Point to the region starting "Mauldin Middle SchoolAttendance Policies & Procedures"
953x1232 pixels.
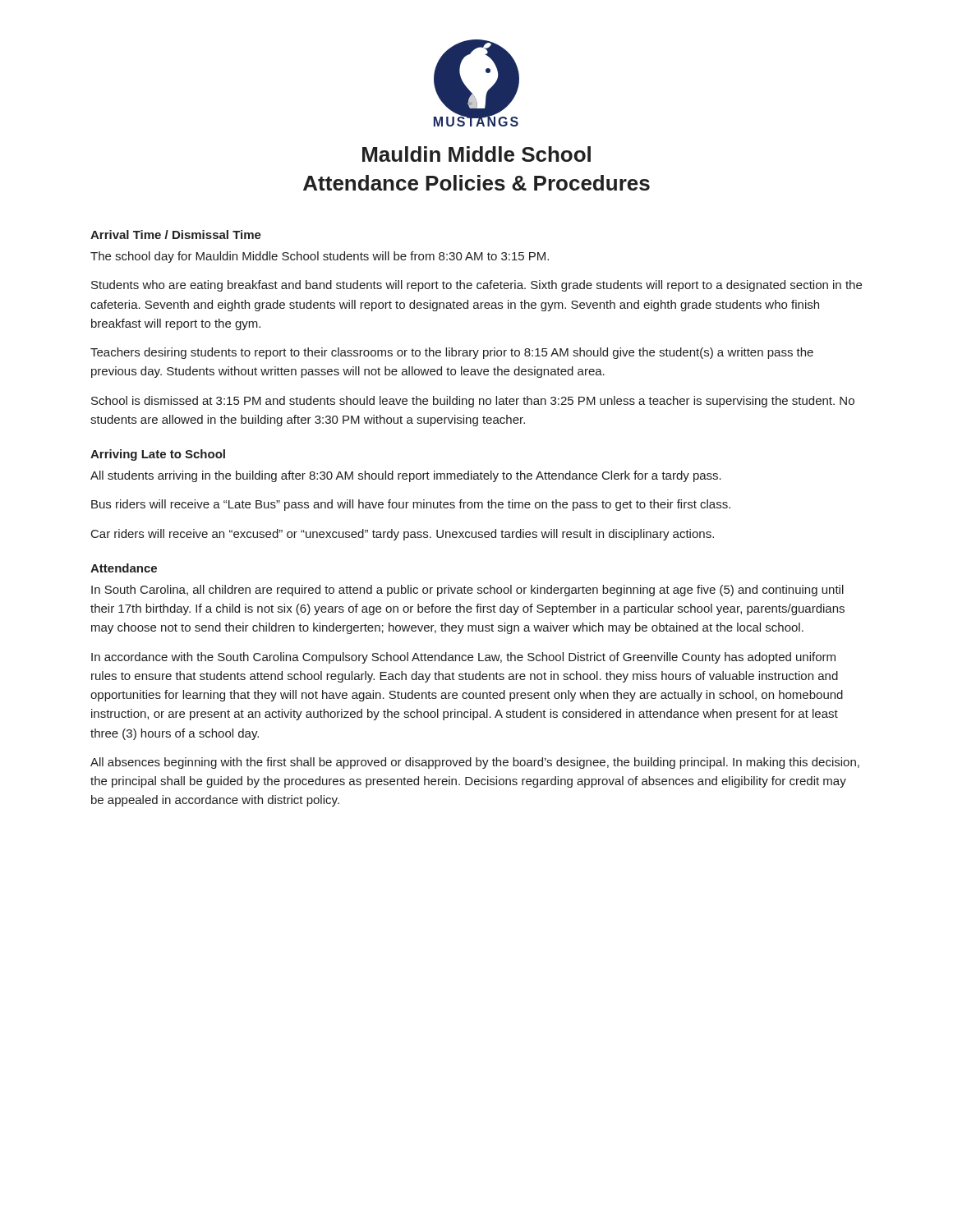476,169
